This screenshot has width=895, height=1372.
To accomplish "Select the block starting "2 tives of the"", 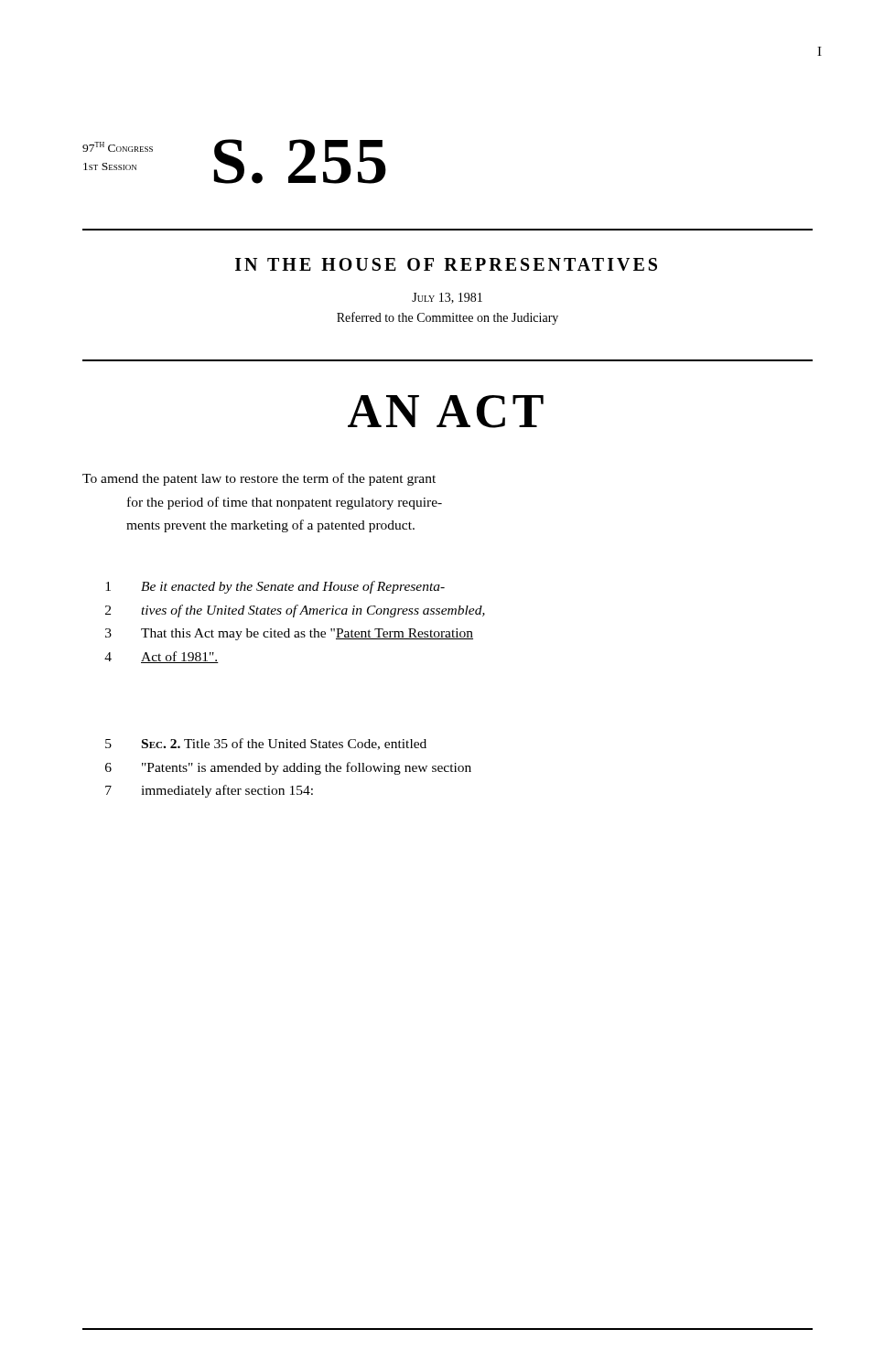I will pyautogui.click(x=448, y=610).
